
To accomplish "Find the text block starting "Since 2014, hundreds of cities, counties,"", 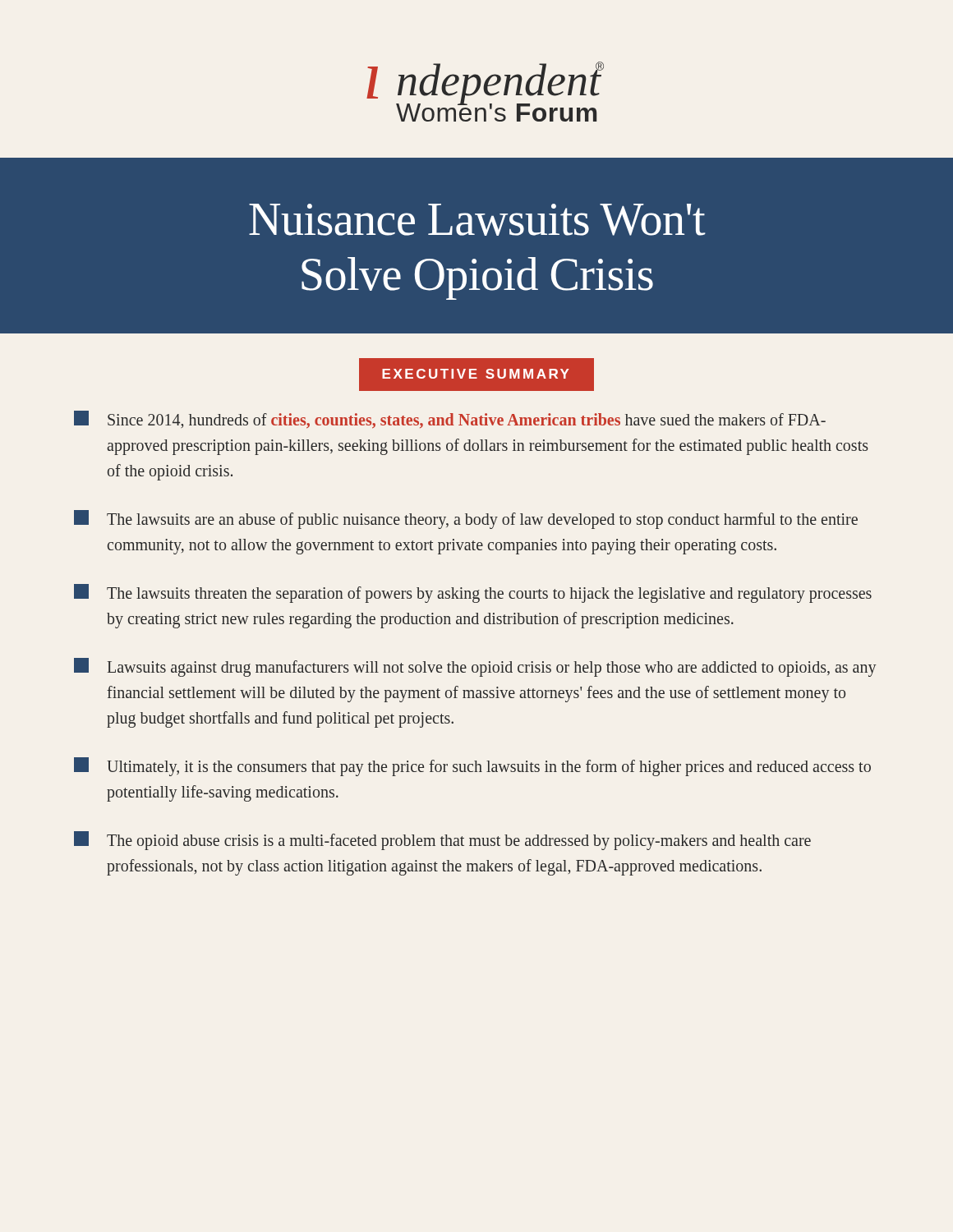I will click(476, 446).
